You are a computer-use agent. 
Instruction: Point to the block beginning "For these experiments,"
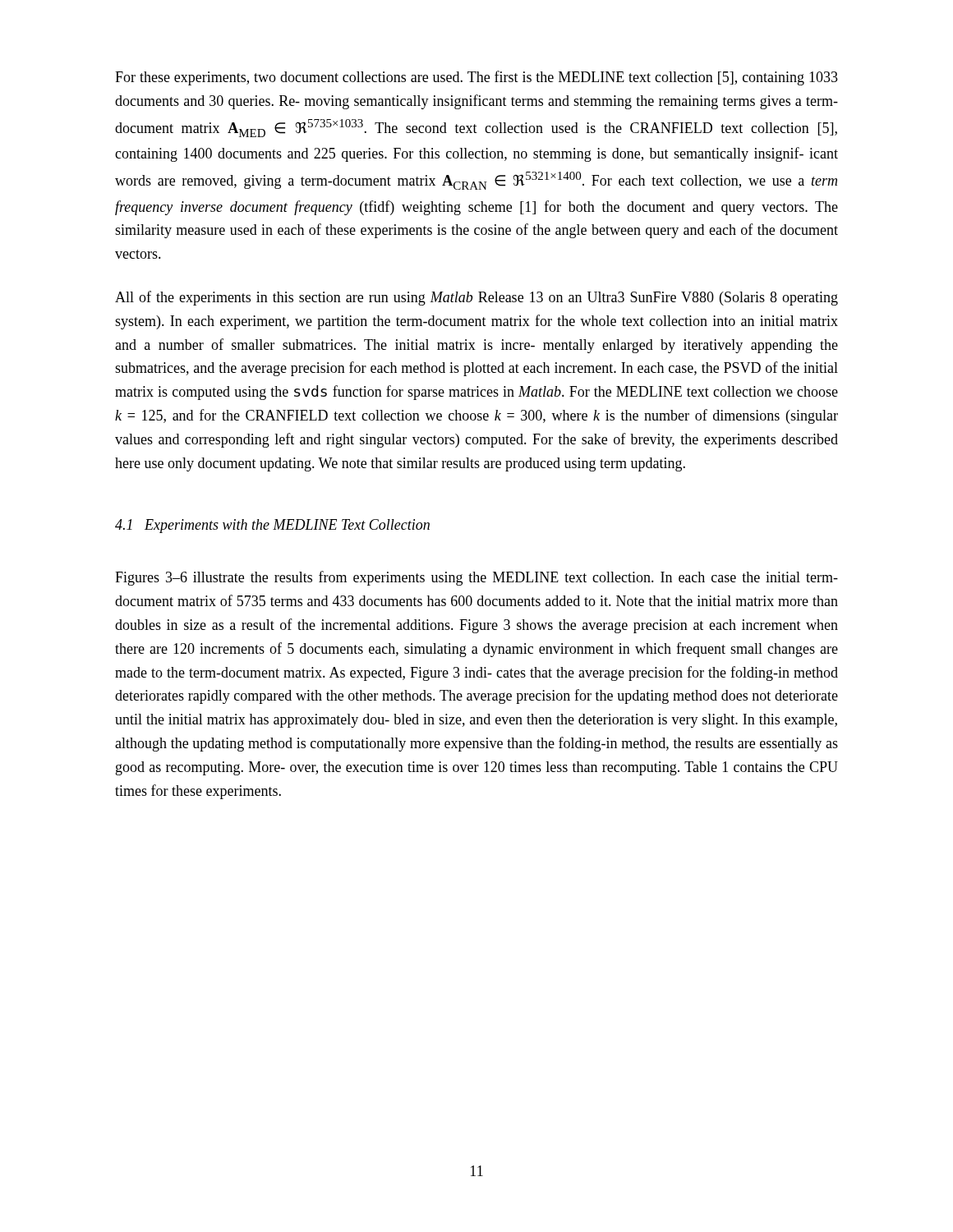[x=476, y=166]
